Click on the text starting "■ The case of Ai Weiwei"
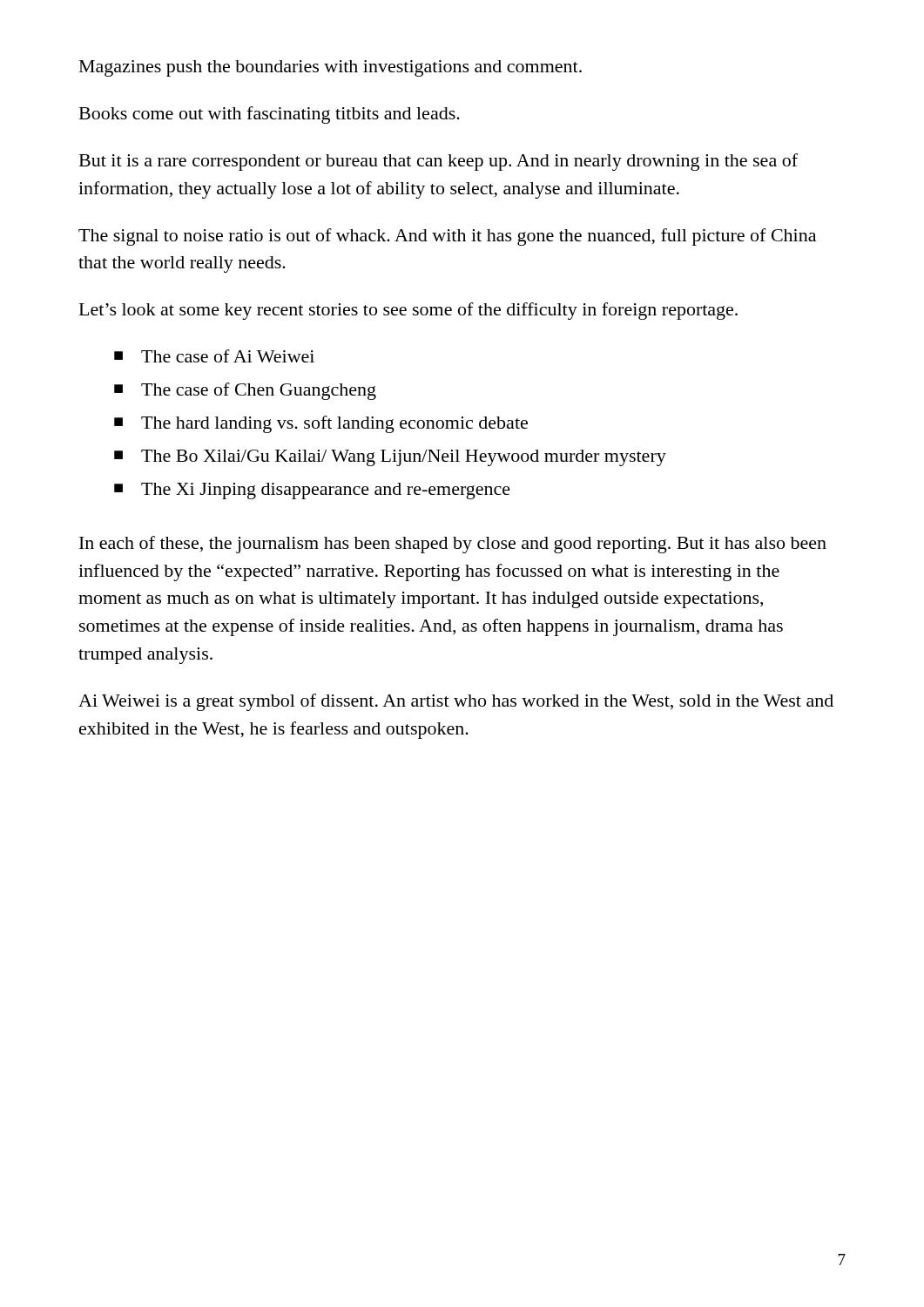924x1307 pixels. click(214, 356)
